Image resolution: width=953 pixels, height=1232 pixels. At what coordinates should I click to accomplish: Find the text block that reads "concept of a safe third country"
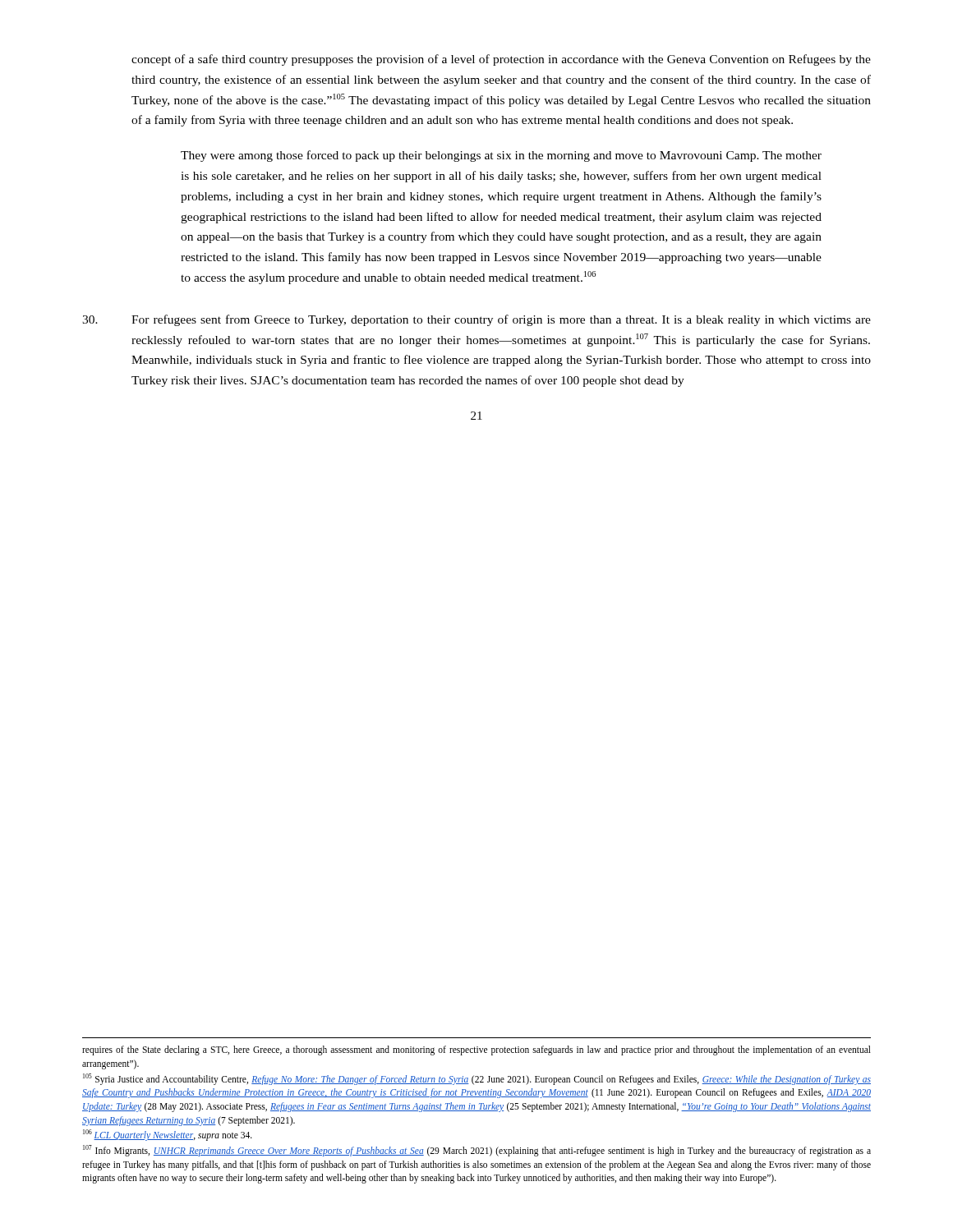tap(501, 89)
